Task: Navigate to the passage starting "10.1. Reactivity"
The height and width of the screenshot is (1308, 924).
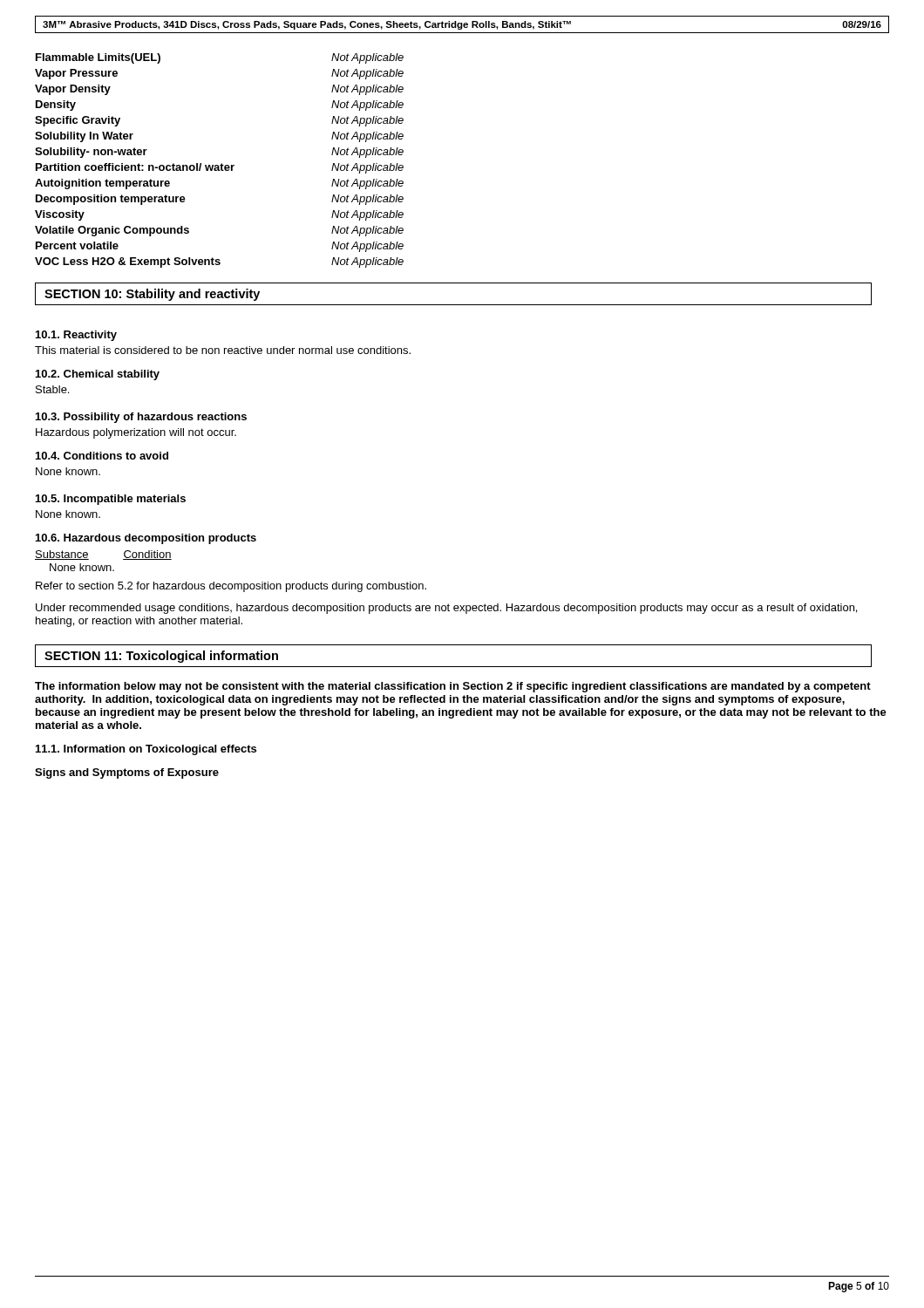Action: click(x=76, y=334)
